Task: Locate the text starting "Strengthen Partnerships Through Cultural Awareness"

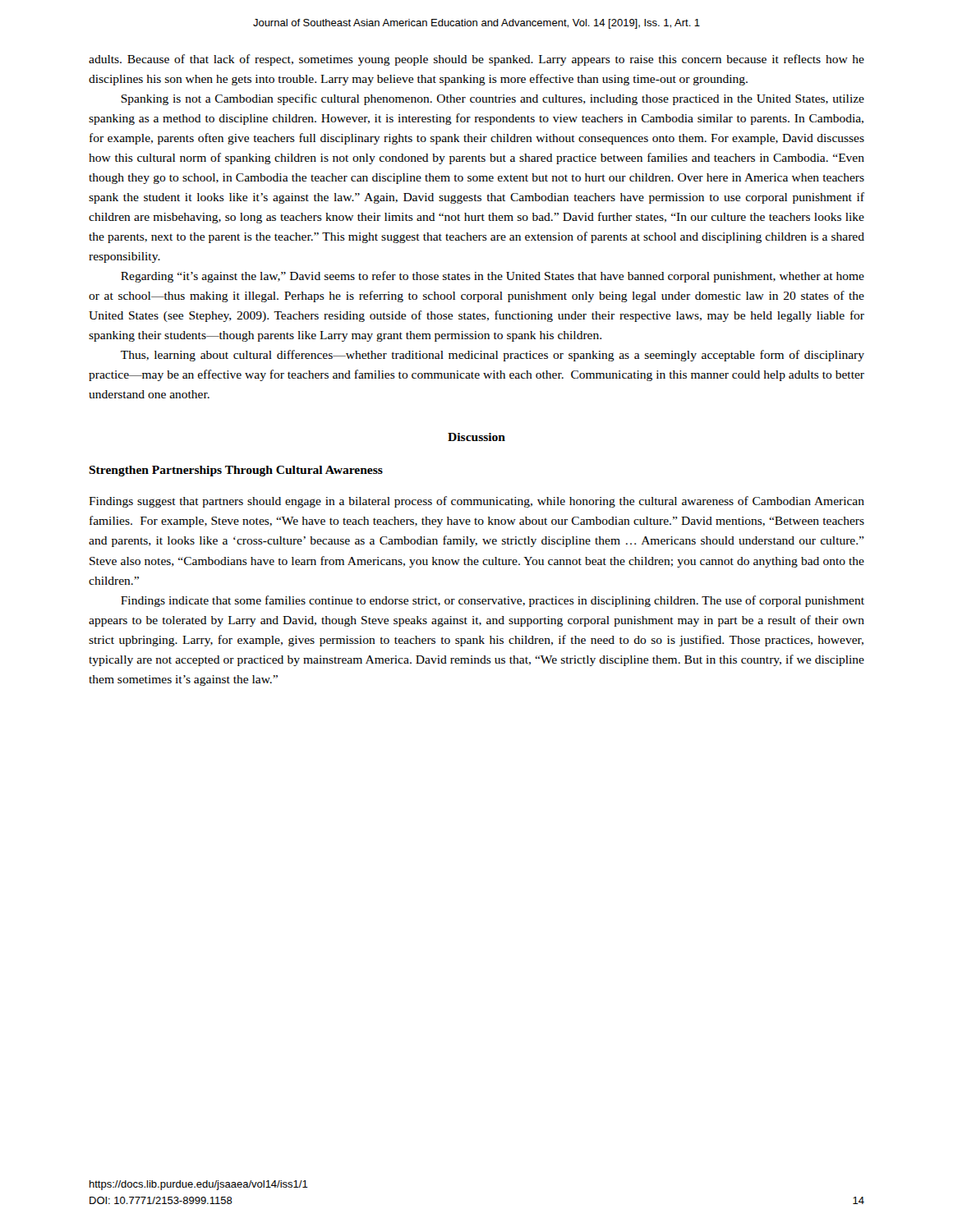Action: coord(236,470)
